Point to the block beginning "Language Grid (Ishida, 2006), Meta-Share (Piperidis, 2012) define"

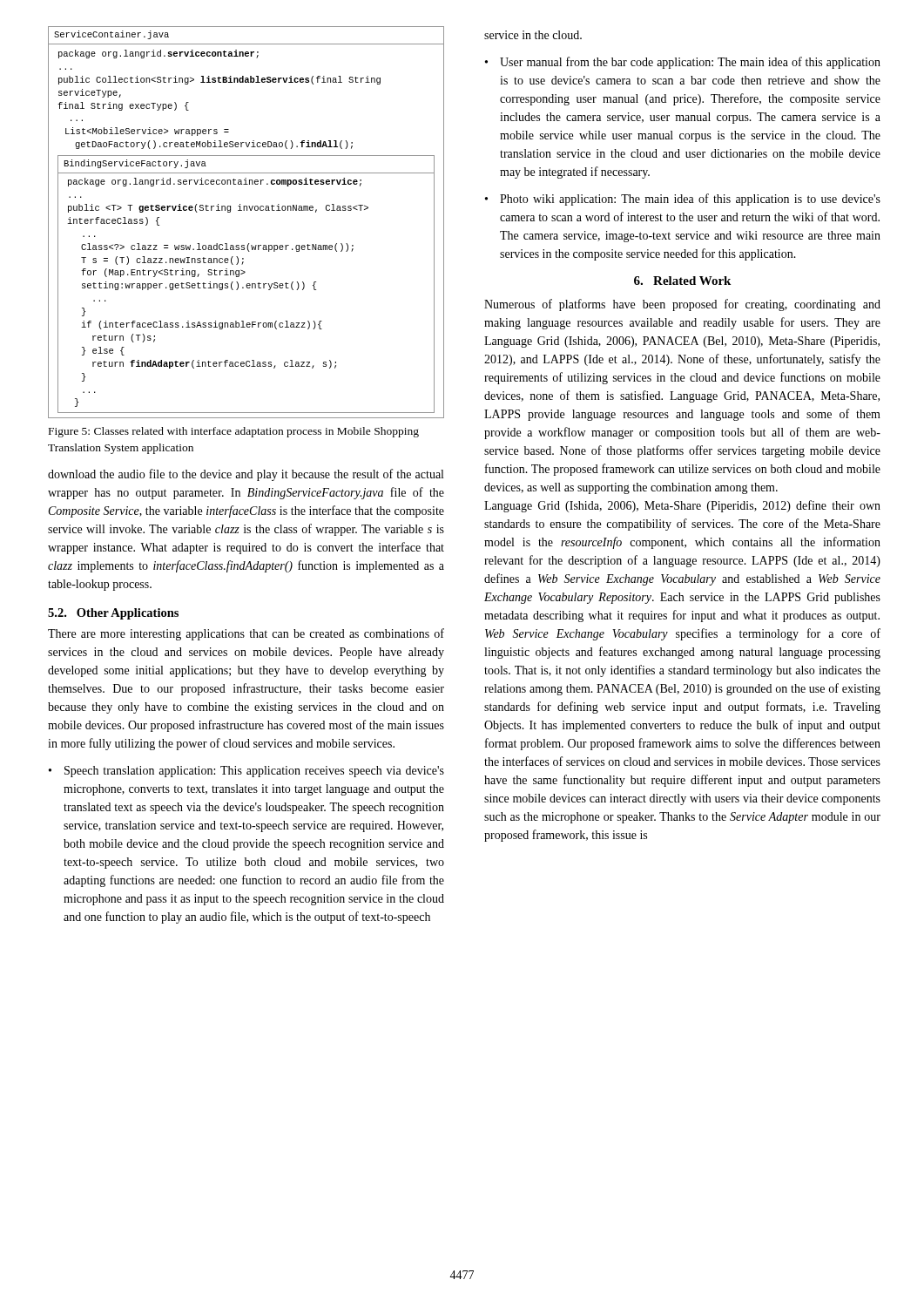(x=682, y=670)
